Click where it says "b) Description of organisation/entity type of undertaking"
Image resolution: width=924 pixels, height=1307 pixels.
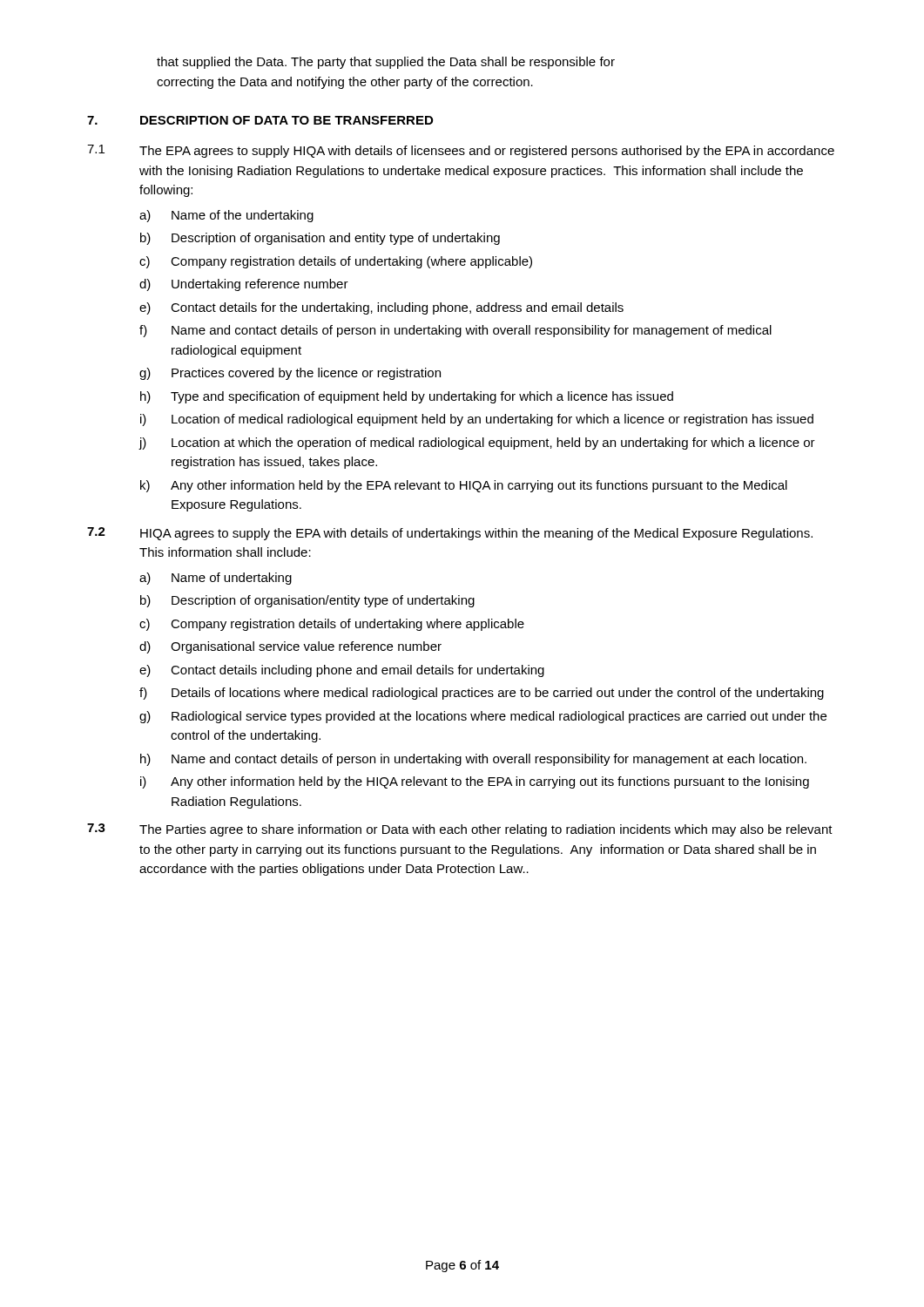[307, 601]
